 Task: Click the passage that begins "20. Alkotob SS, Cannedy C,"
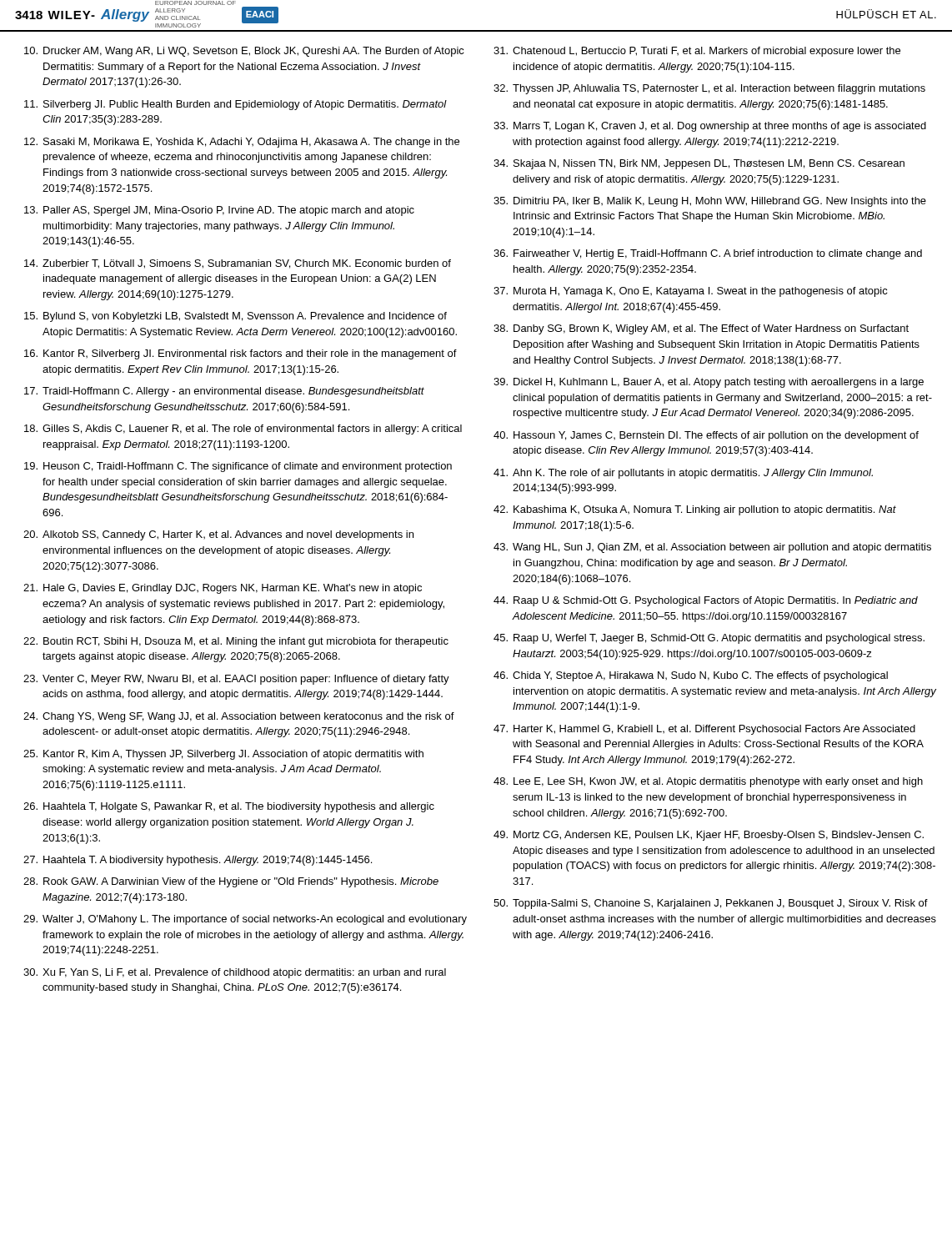[241, 551]
